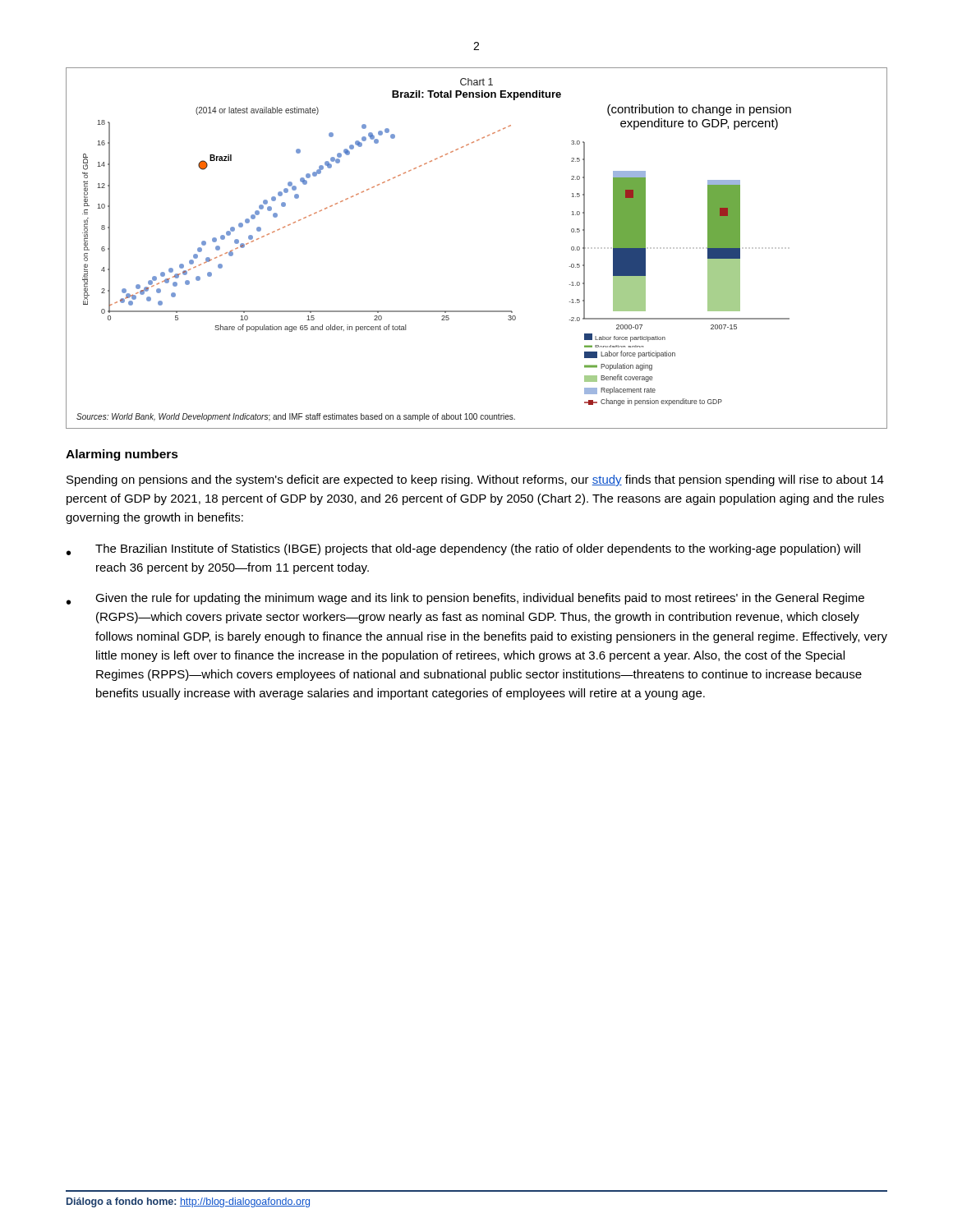Locate the region starting "Spending on pensions and the system's deficit"
The width and height of the screenshot is (953, 1232).
point(475,498)
